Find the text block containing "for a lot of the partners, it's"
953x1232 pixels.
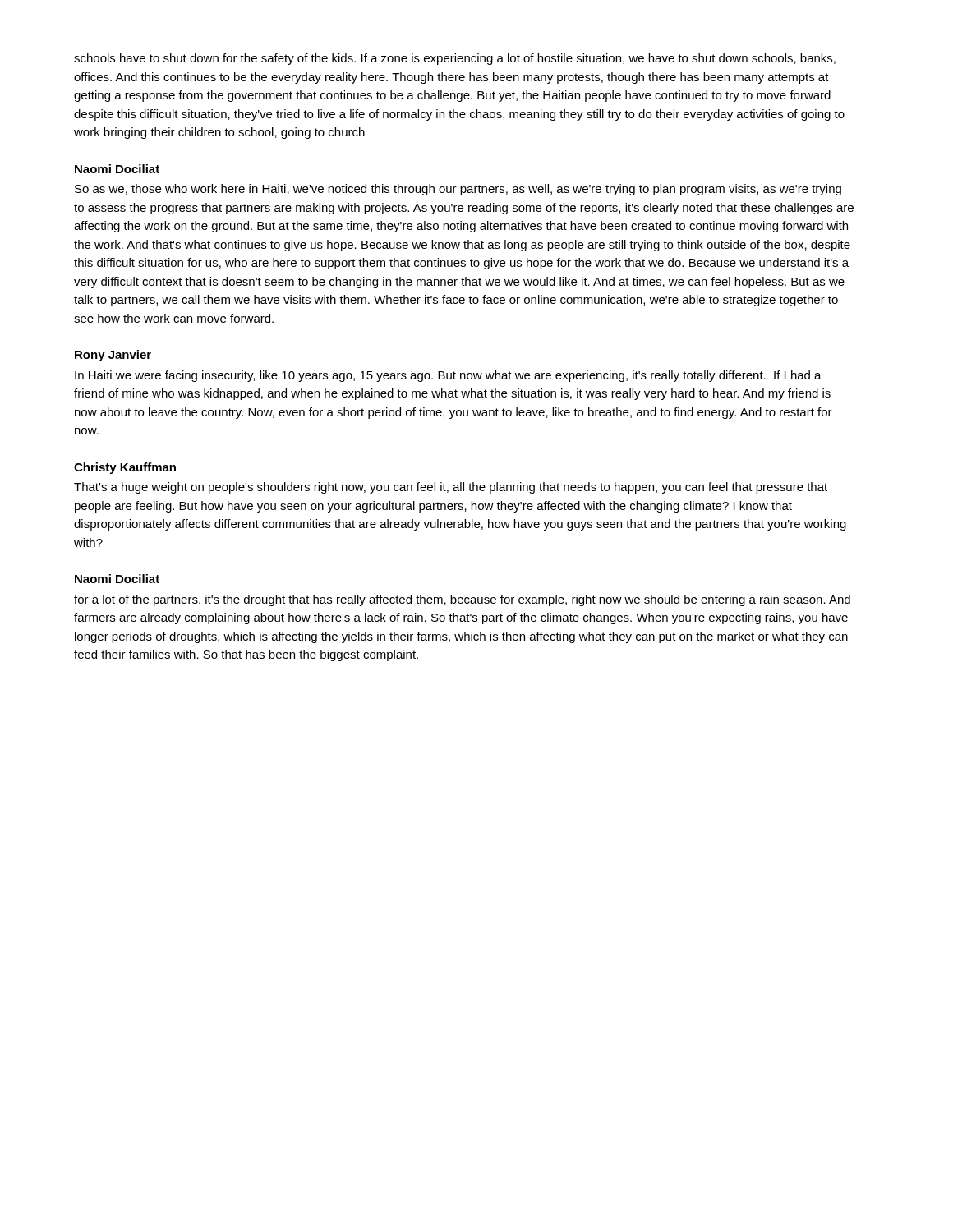[464, 627]
